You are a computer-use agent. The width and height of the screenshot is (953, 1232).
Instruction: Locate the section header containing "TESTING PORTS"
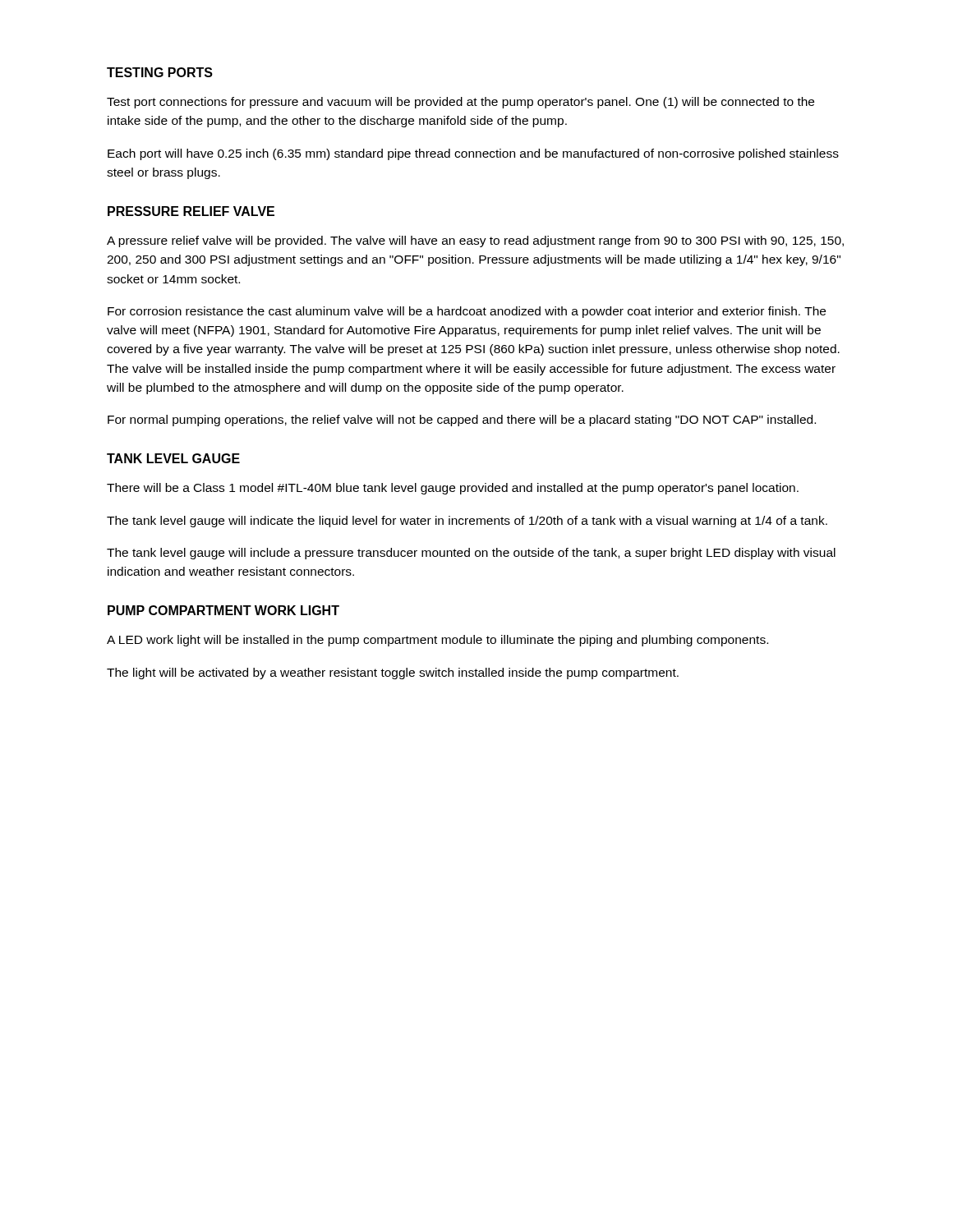click(160, 73)
